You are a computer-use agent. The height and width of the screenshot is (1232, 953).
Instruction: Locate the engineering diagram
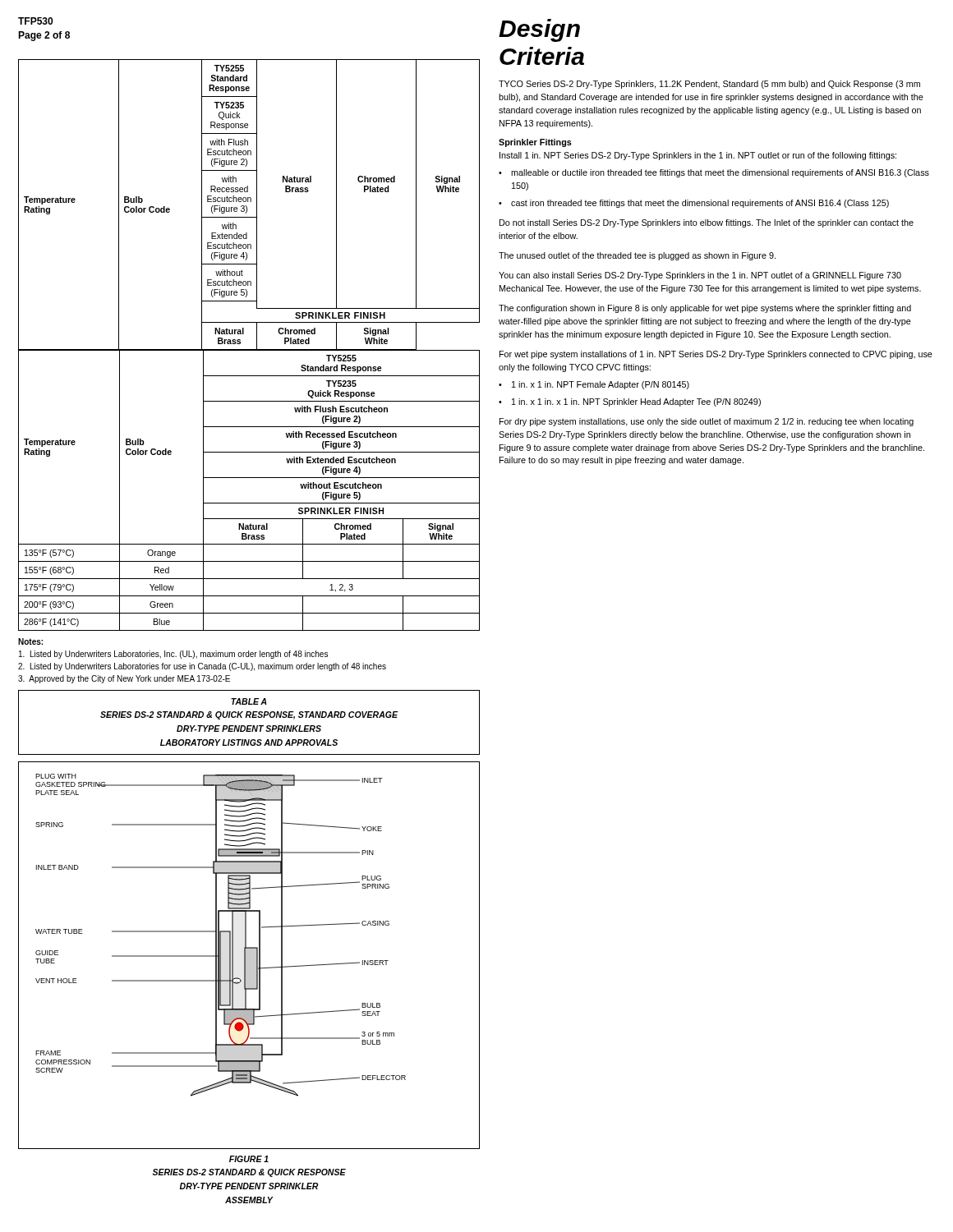[x=249, y=955]
